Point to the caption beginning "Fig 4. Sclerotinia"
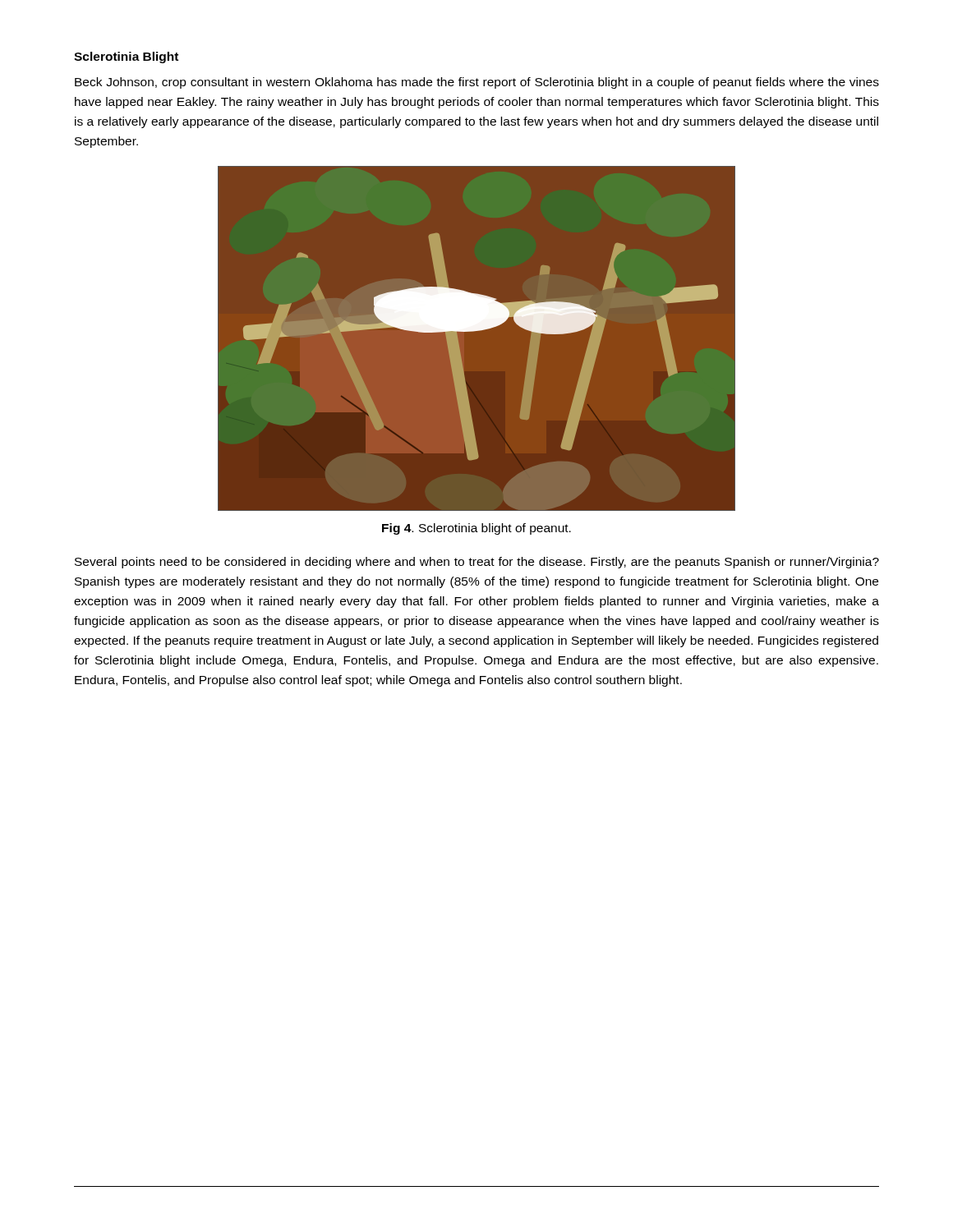The width and height of the screenshot is (953, 1232). point(476,528)
